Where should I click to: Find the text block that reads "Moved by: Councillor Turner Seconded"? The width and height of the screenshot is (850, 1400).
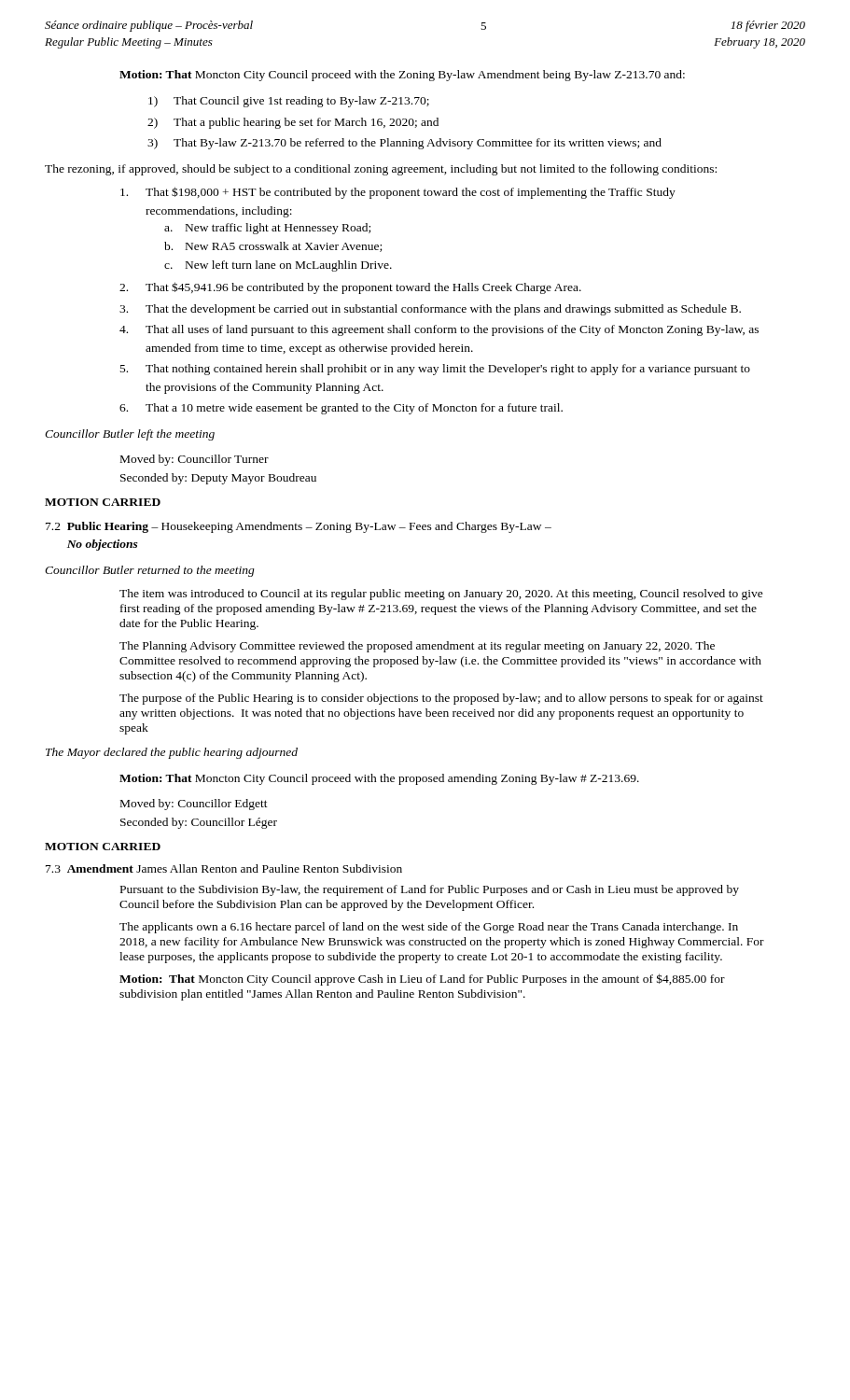218,468
